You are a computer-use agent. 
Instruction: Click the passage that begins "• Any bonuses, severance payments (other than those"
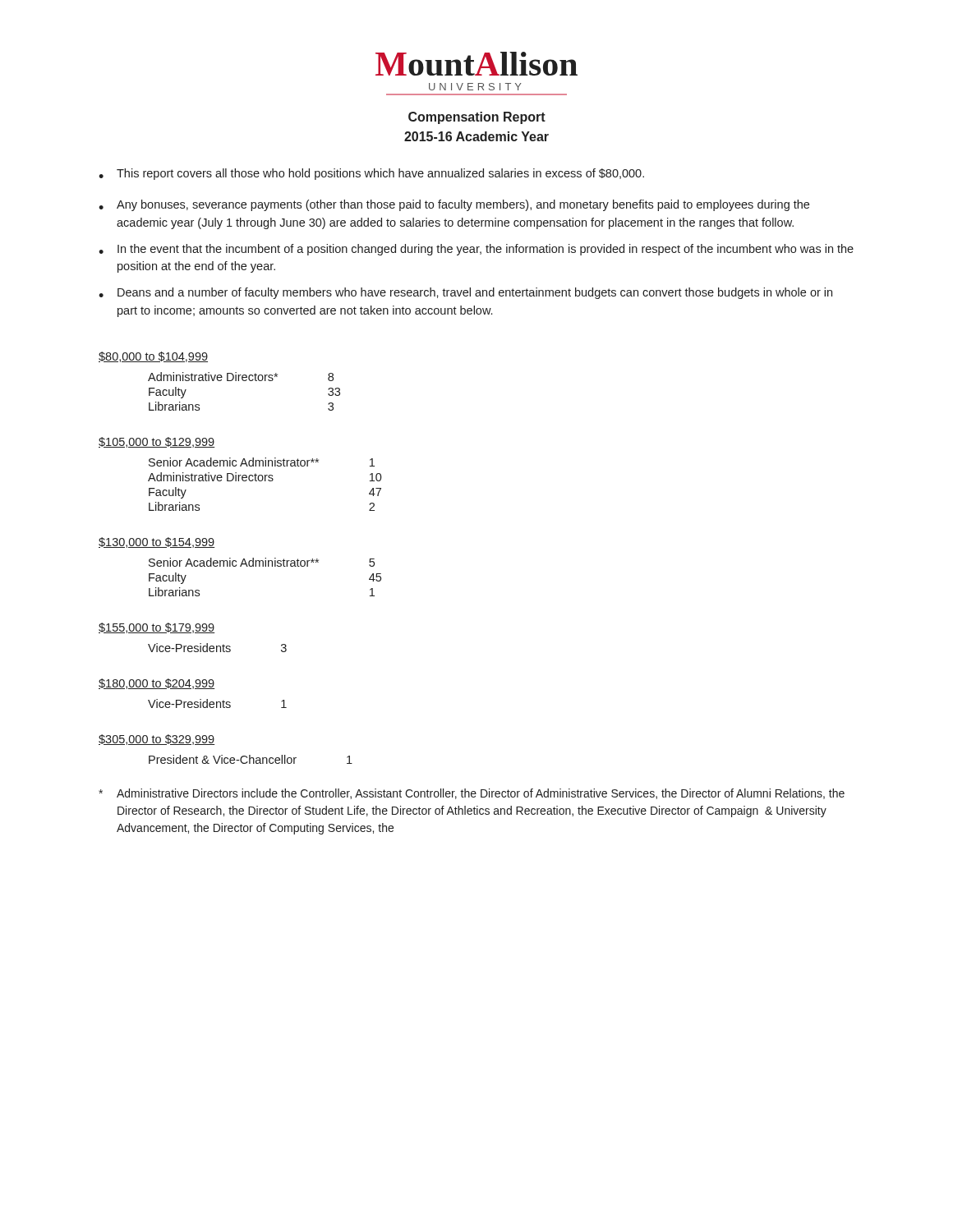pos(476,214)
